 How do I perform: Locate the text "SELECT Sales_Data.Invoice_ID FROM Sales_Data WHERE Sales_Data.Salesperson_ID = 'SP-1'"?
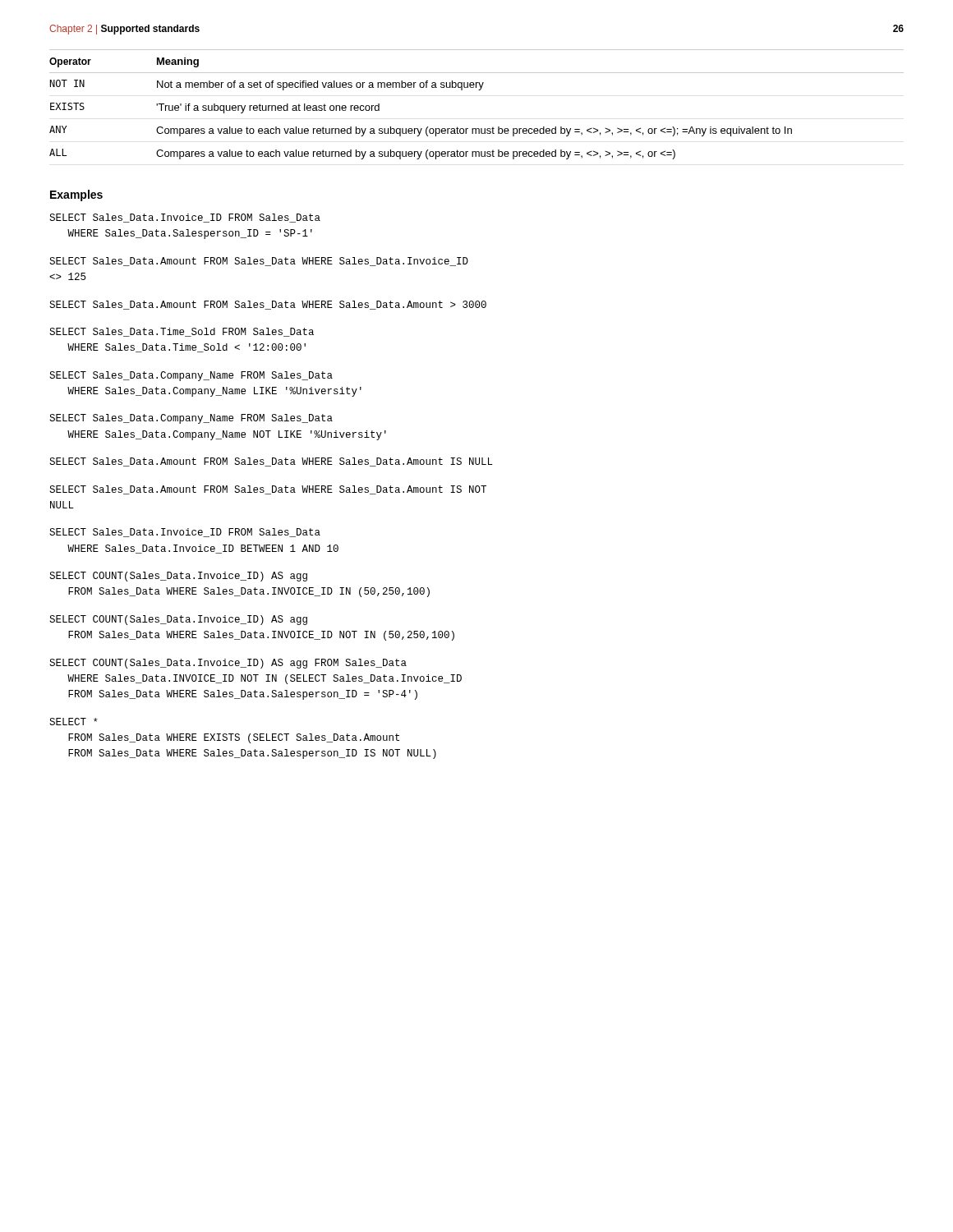click(185, 226)
